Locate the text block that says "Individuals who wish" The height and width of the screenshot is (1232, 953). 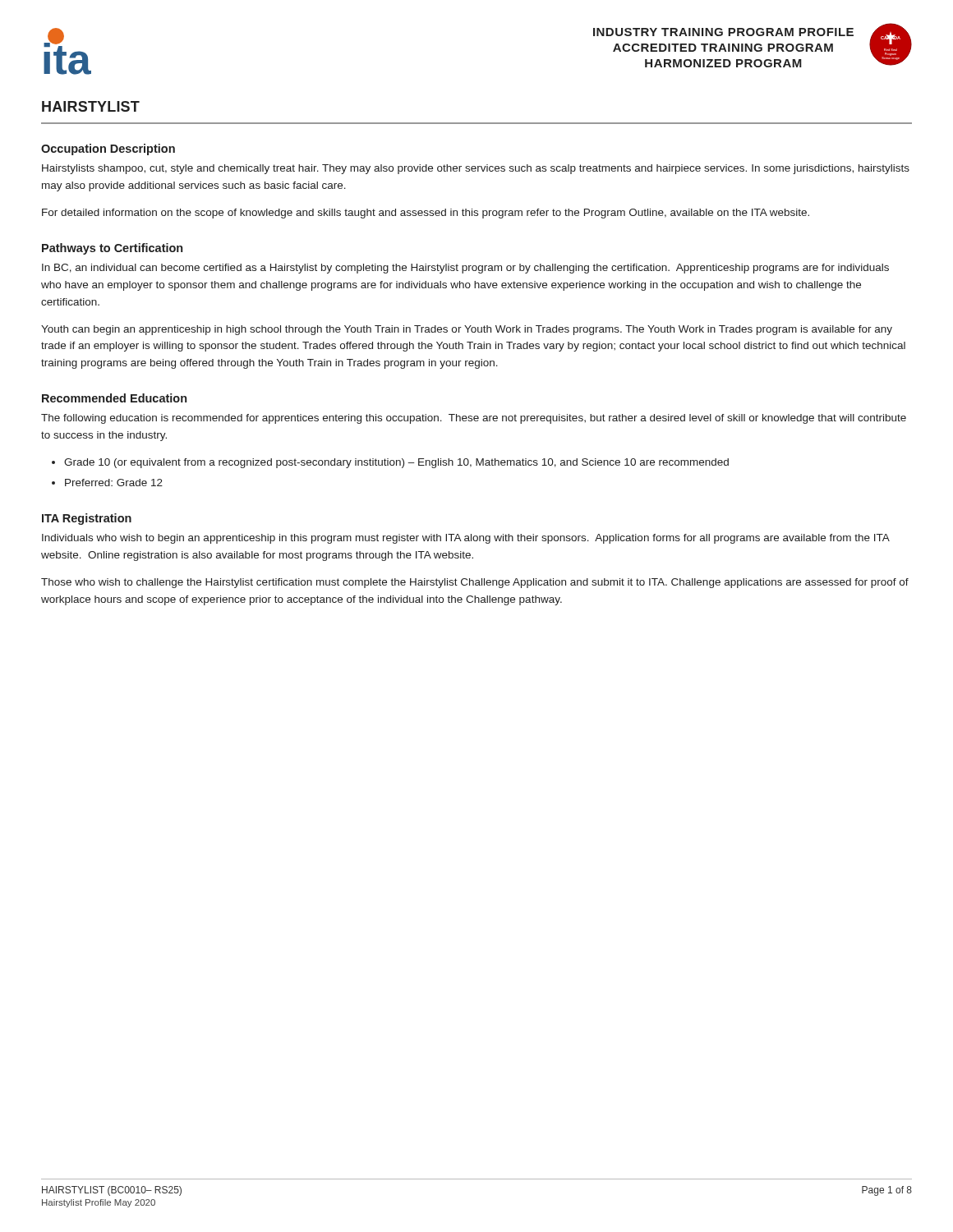click(476, 547)
